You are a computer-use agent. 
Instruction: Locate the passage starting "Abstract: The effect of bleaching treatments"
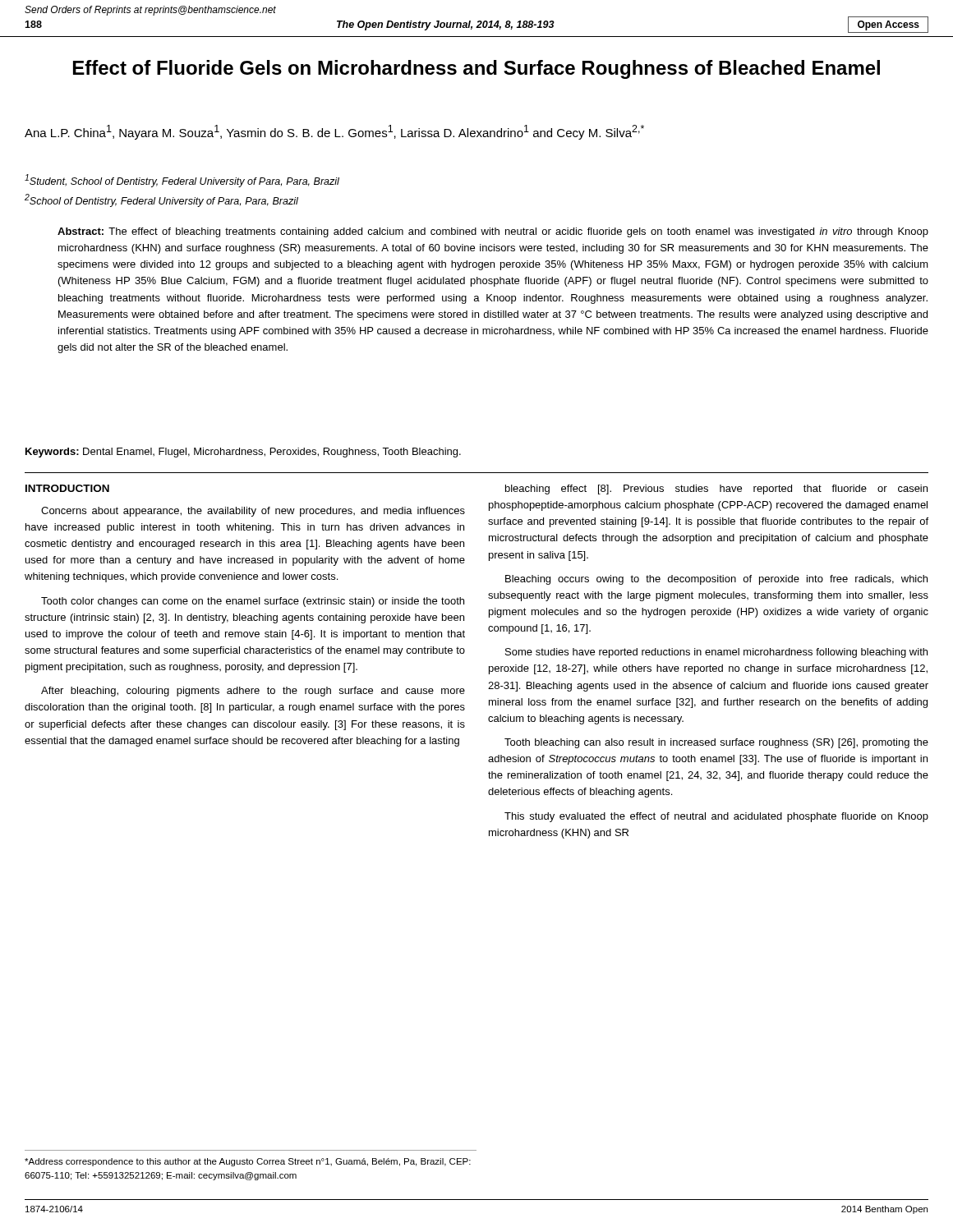point(493,289)
